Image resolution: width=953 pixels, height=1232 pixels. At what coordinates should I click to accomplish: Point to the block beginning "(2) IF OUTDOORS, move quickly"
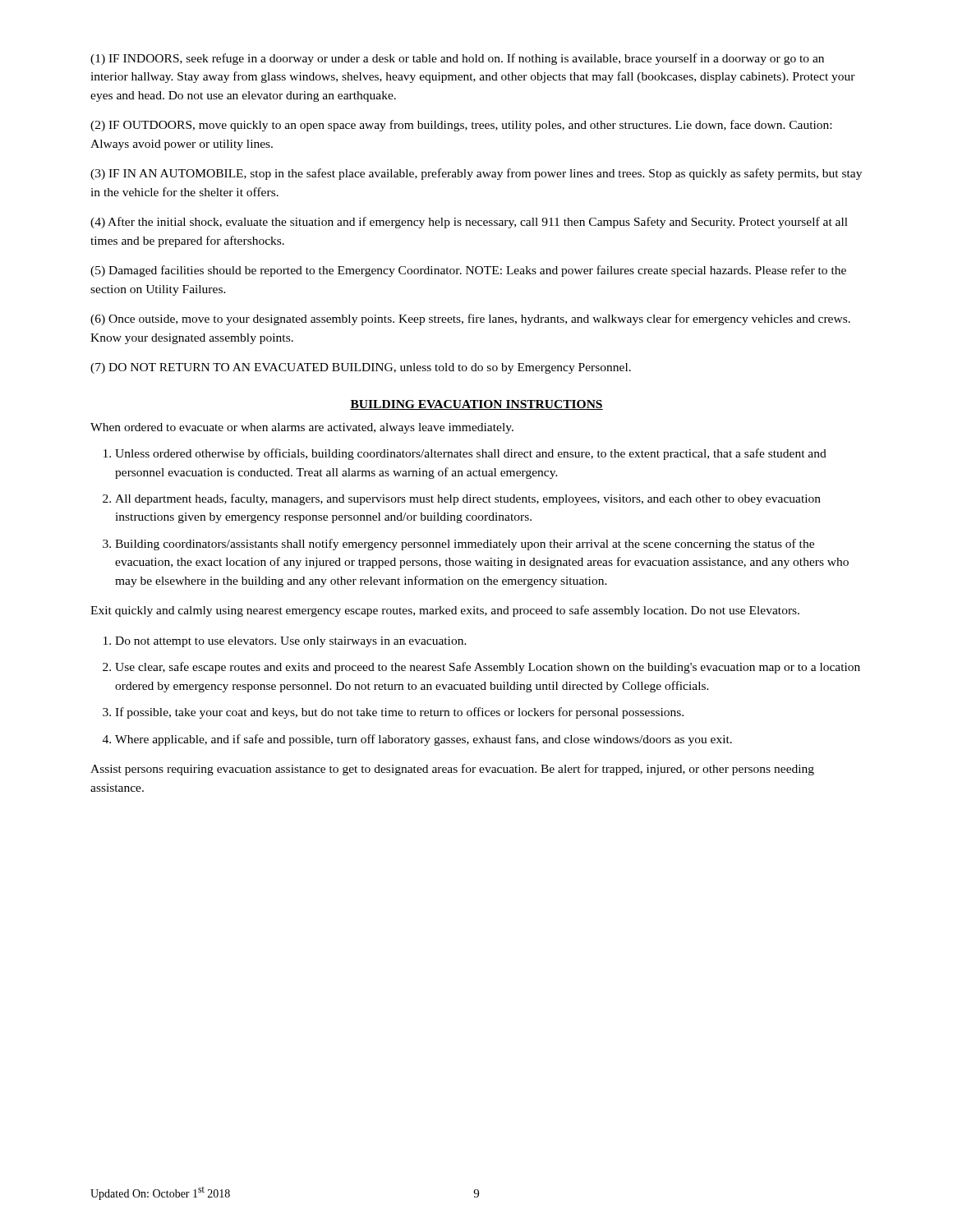pyautogui.click(x=462, y=134)
